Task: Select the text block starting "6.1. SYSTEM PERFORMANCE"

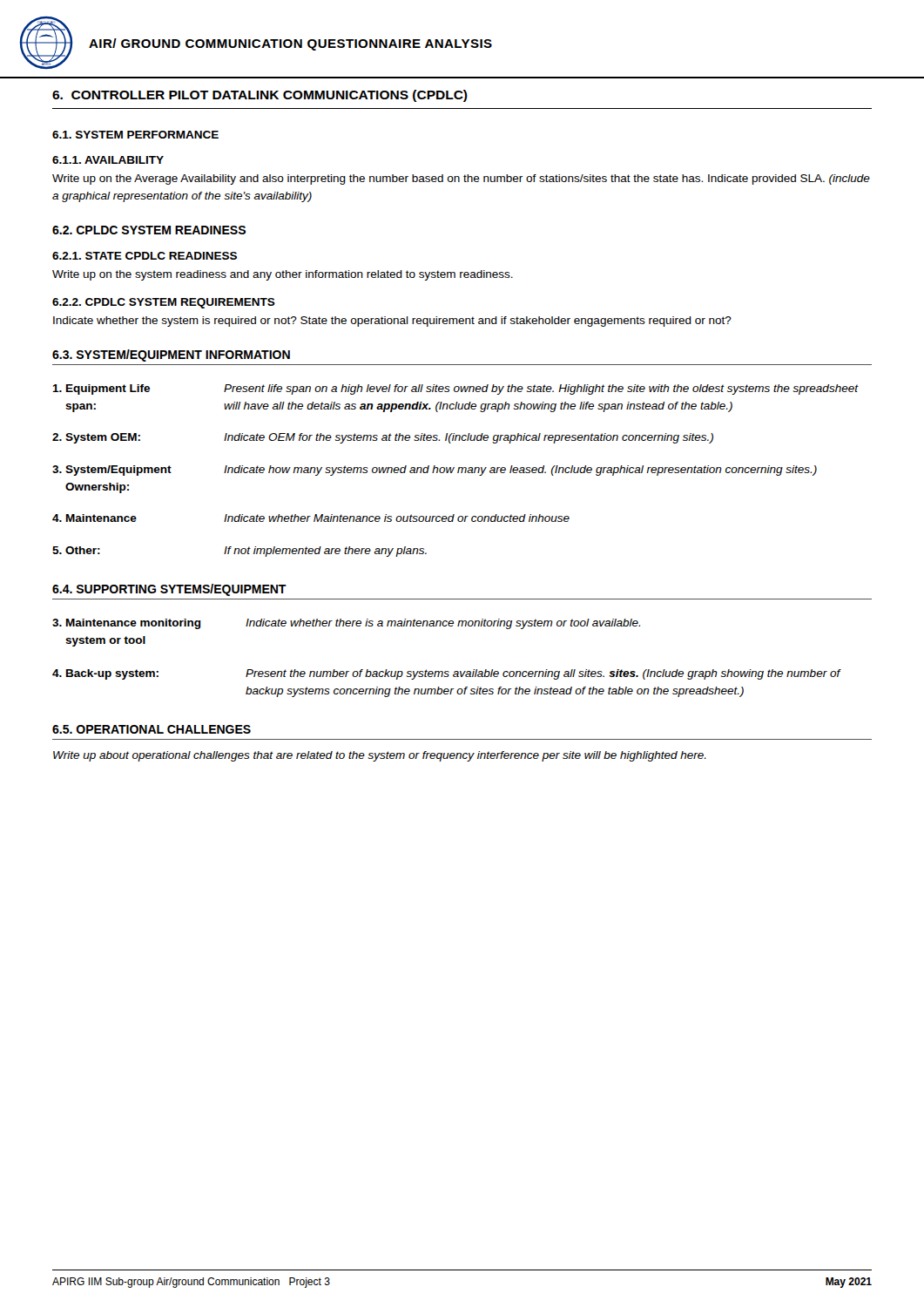Action: pos(136,135)
